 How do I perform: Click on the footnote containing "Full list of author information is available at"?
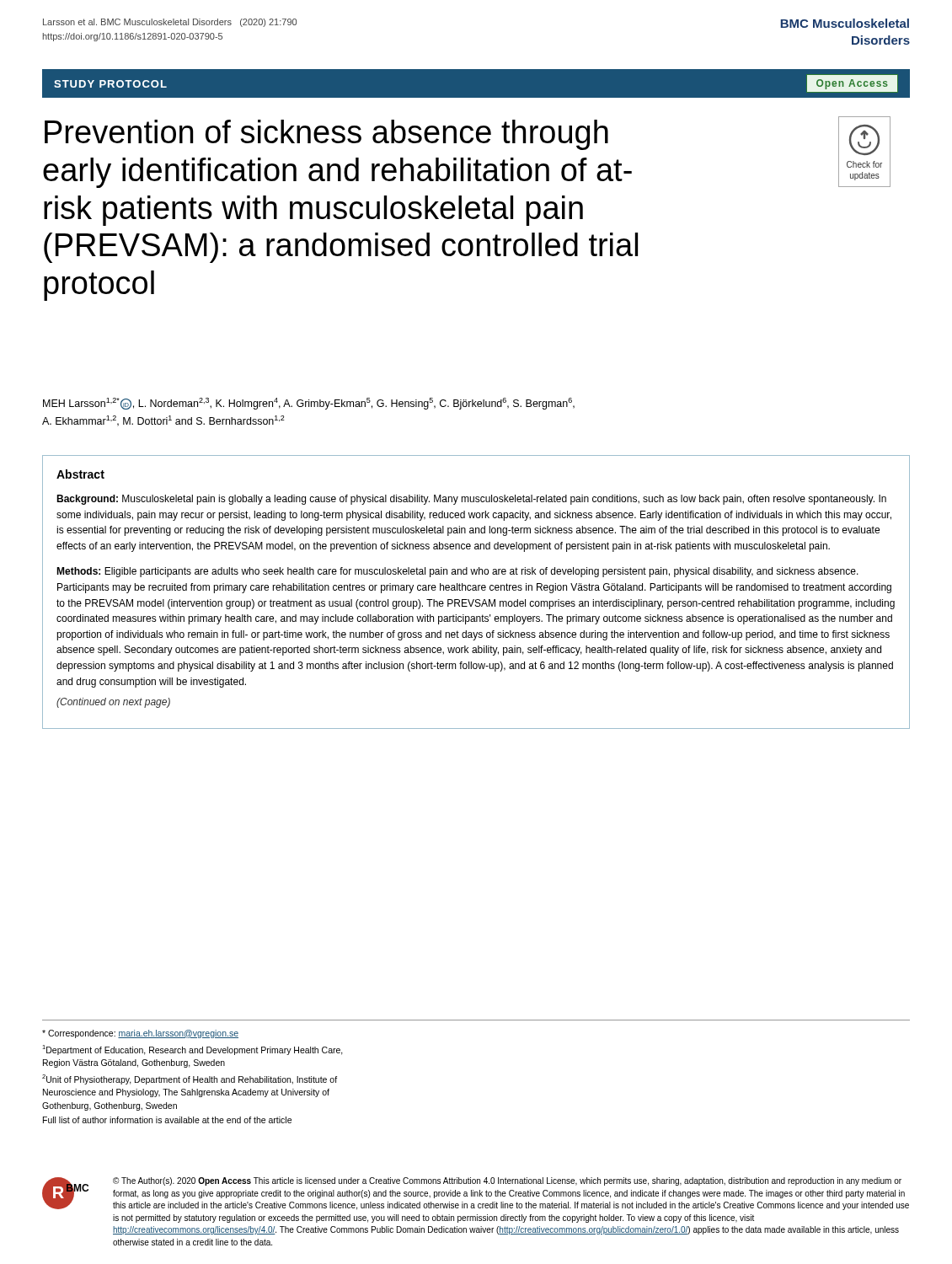pos(167,1120)
